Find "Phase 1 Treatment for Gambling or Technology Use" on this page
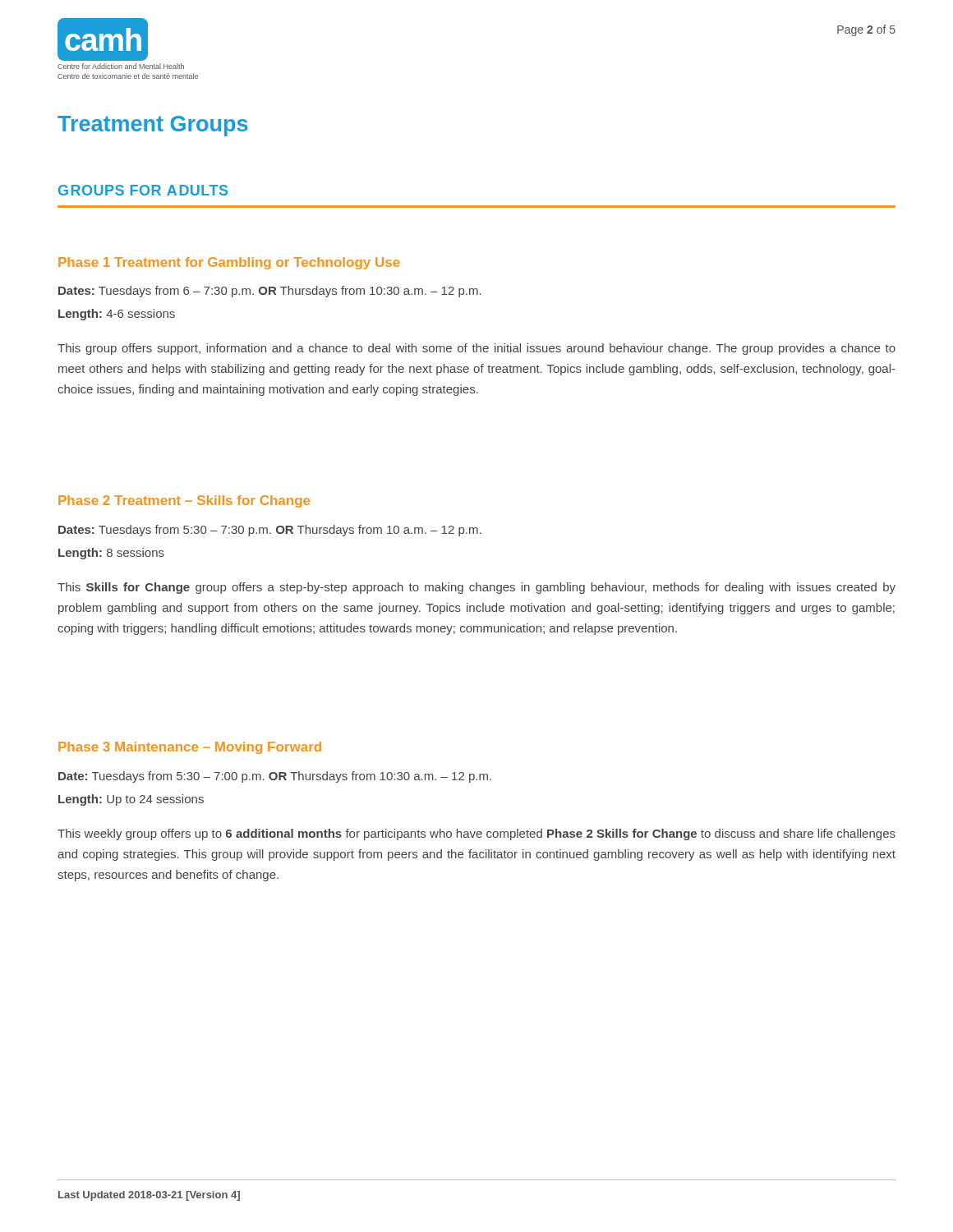 click(229, 263)
